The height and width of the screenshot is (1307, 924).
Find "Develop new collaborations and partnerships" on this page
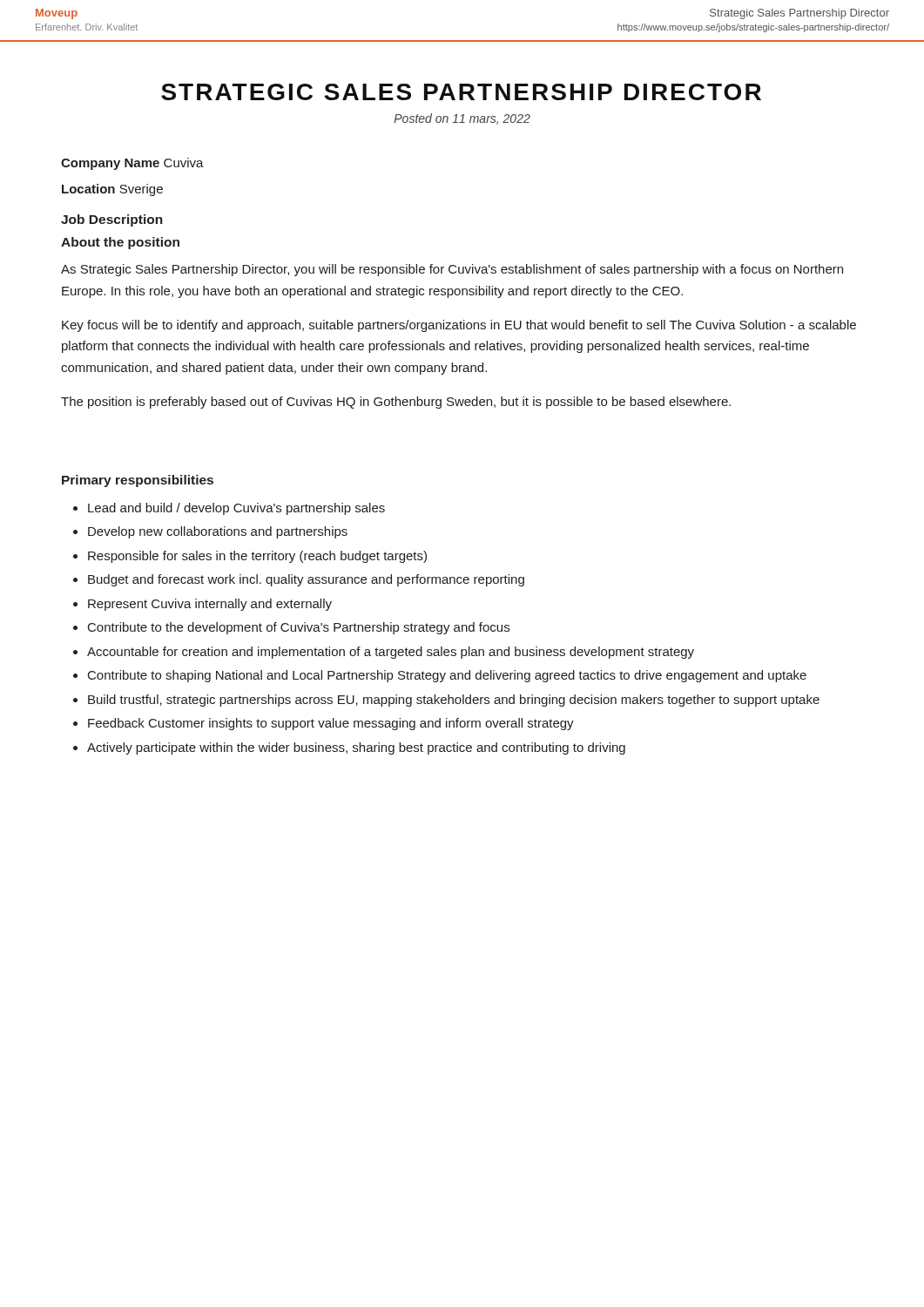tap(217, 531)
